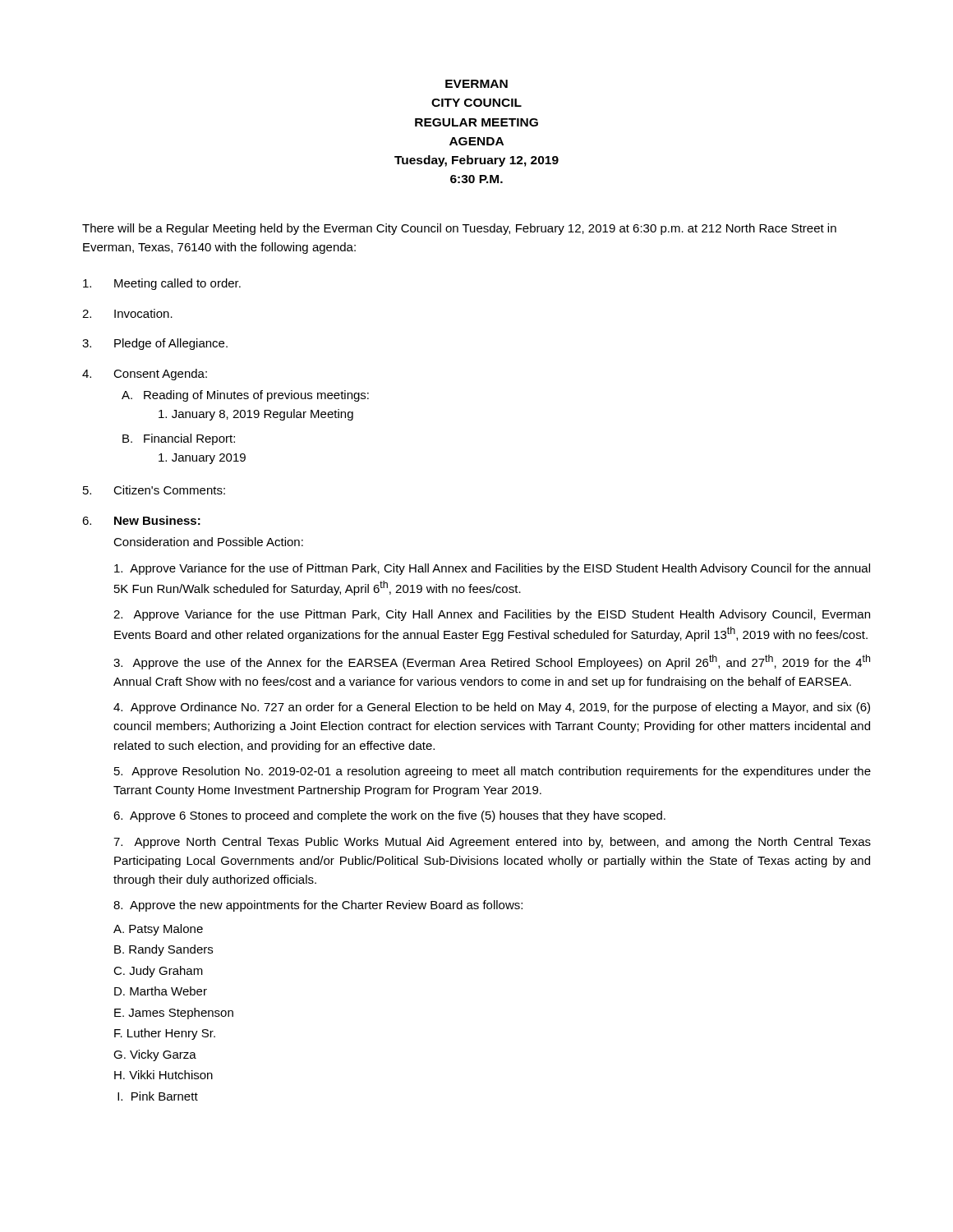Screen dimensions: 1232x953
Task: Locate the region starting "5. Citizen's Comments:"
Action: pyautogui.click(x=154, y=490)
